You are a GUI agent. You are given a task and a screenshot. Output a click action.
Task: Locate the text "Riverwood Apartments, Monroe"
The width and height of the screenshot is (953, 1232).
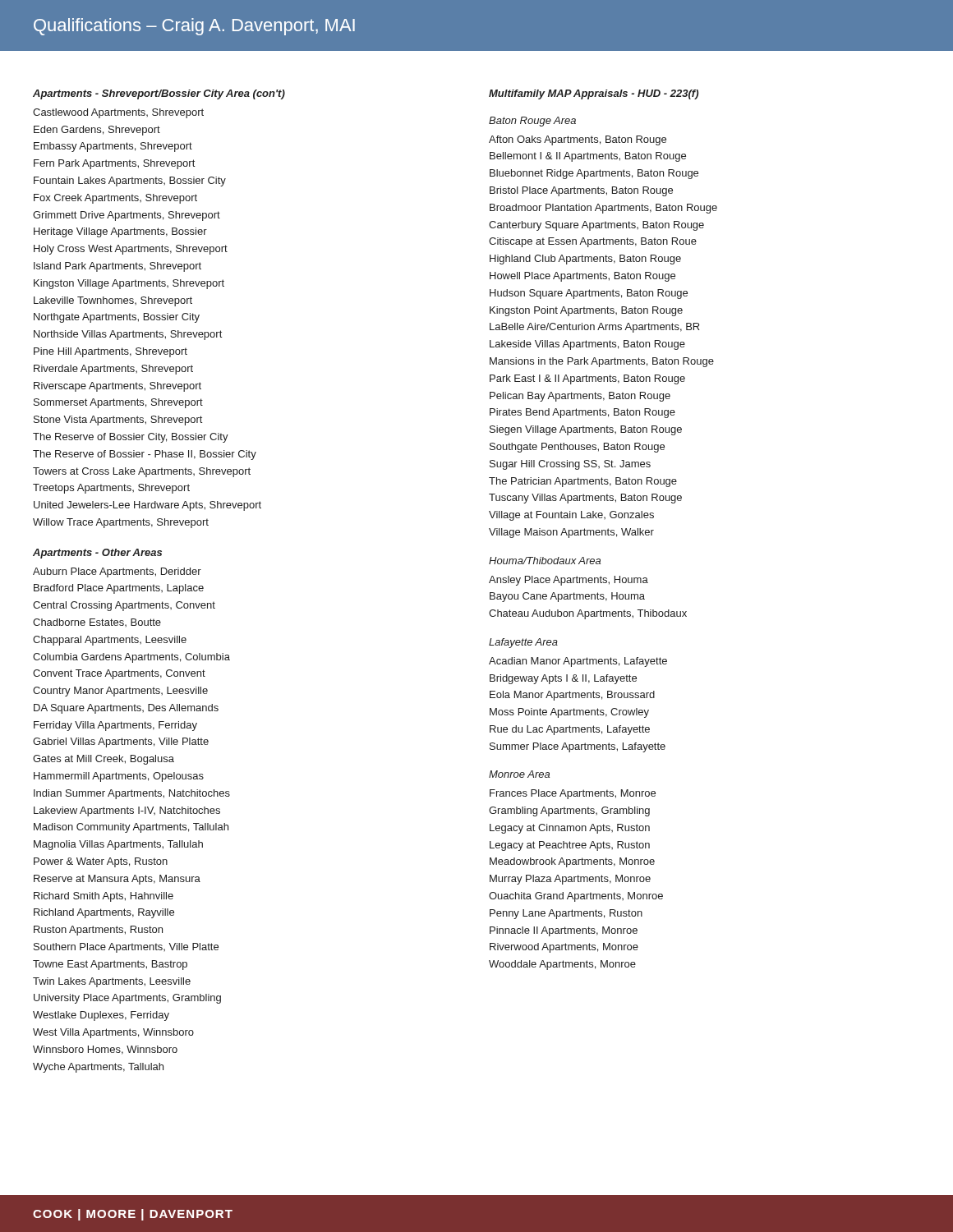tap(564, 947)
